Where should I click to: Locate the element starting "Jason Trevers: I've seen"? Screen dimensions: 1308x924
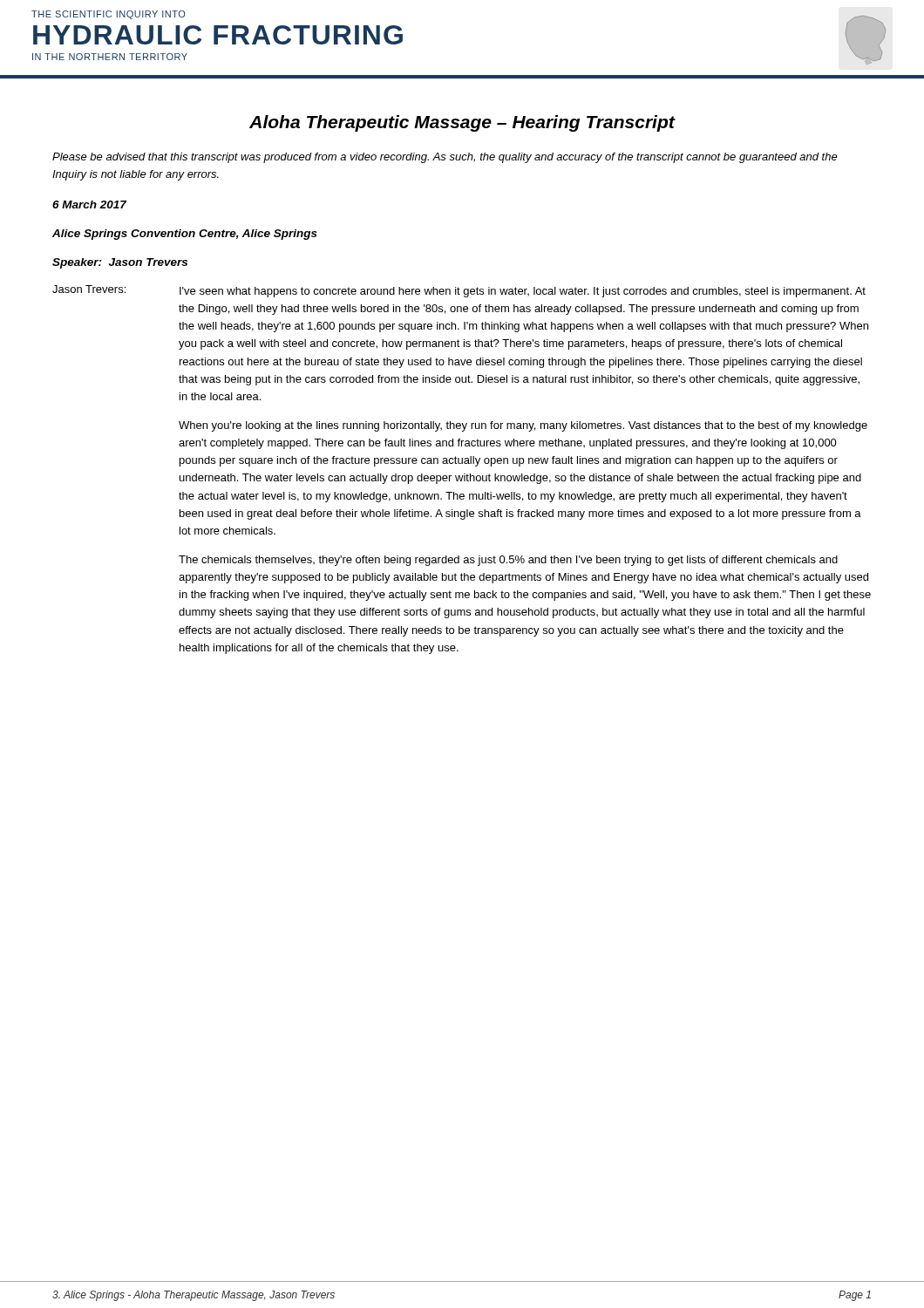tap(462, 470)
